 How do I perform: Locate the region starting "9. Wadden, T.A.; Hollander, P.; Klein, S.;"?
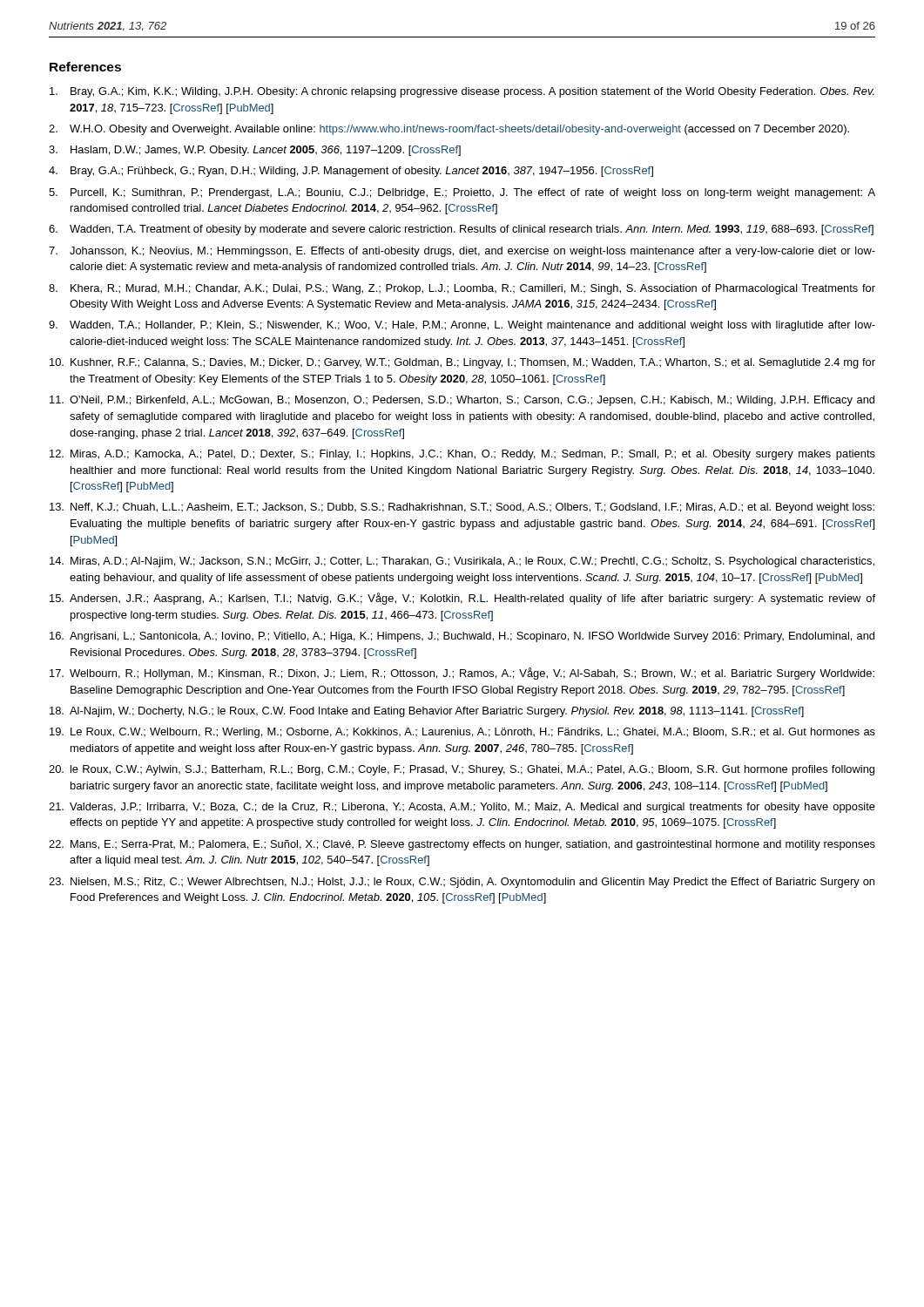pyautogui.click(x=462, y=334)
